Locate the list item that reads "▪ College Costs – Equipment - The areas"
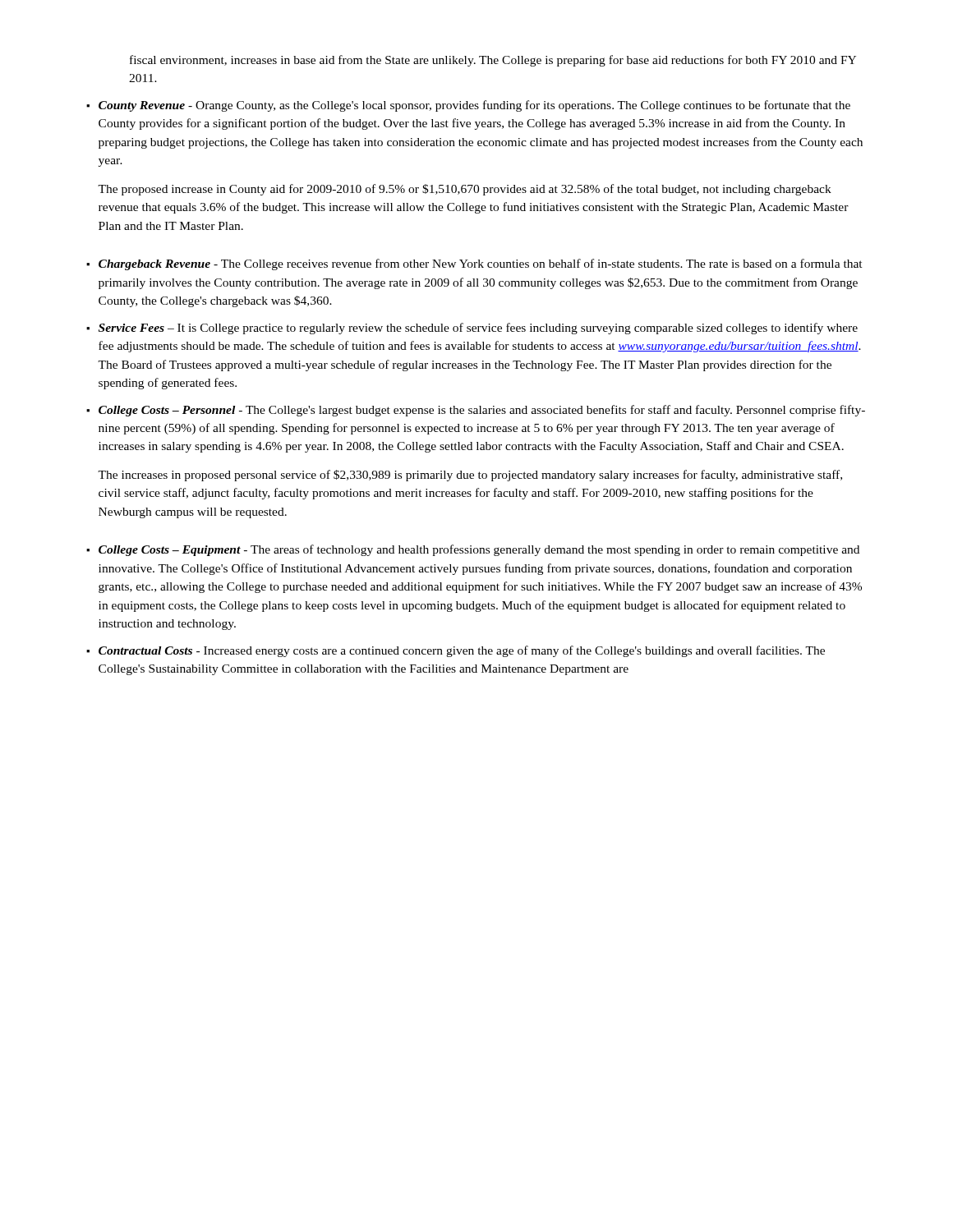953x1232 pixels. coord(476,587)
